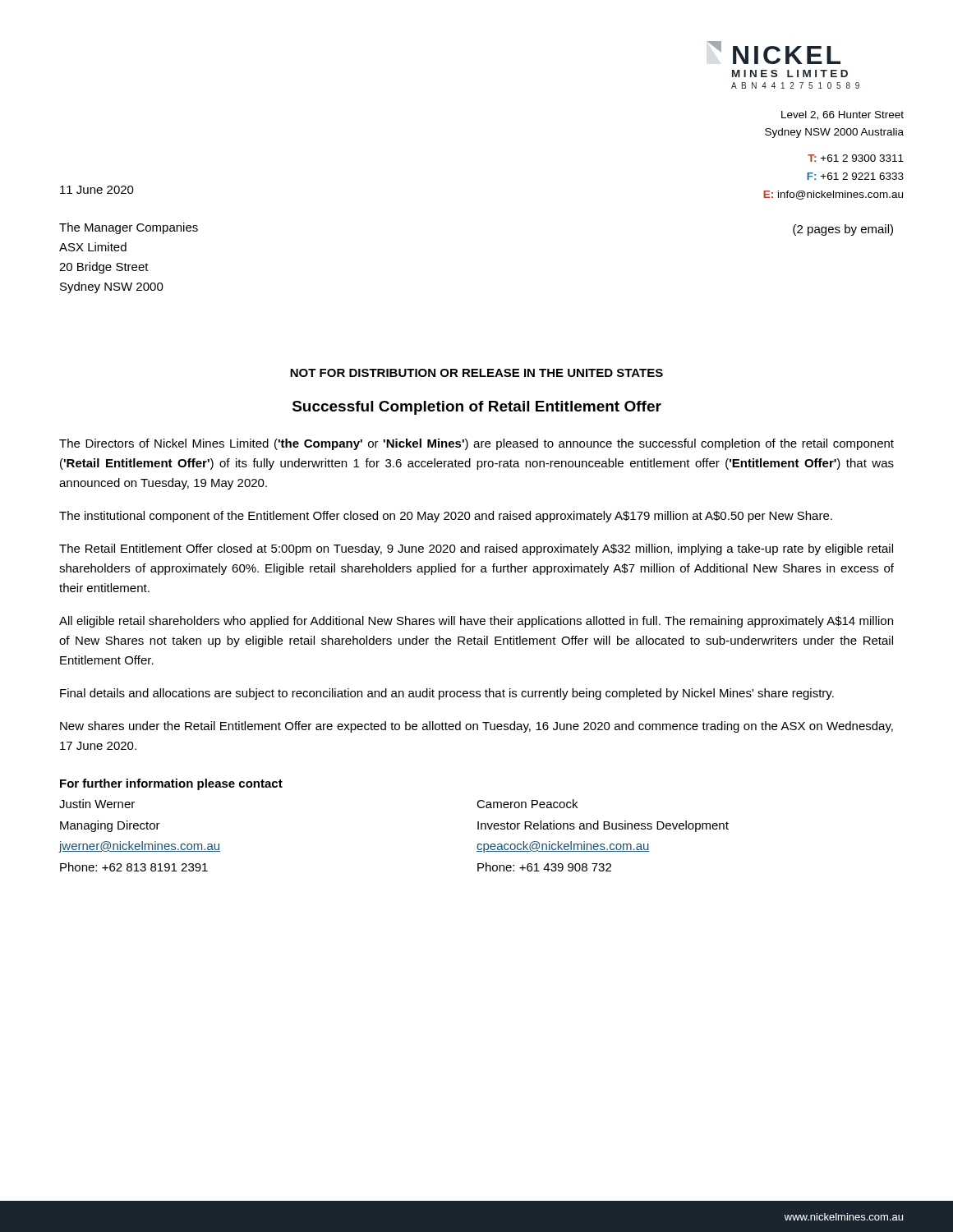
Task: Click the passage that begins "Level 2, 66 Hunter Street Sydney"
Action: [834, 123]
